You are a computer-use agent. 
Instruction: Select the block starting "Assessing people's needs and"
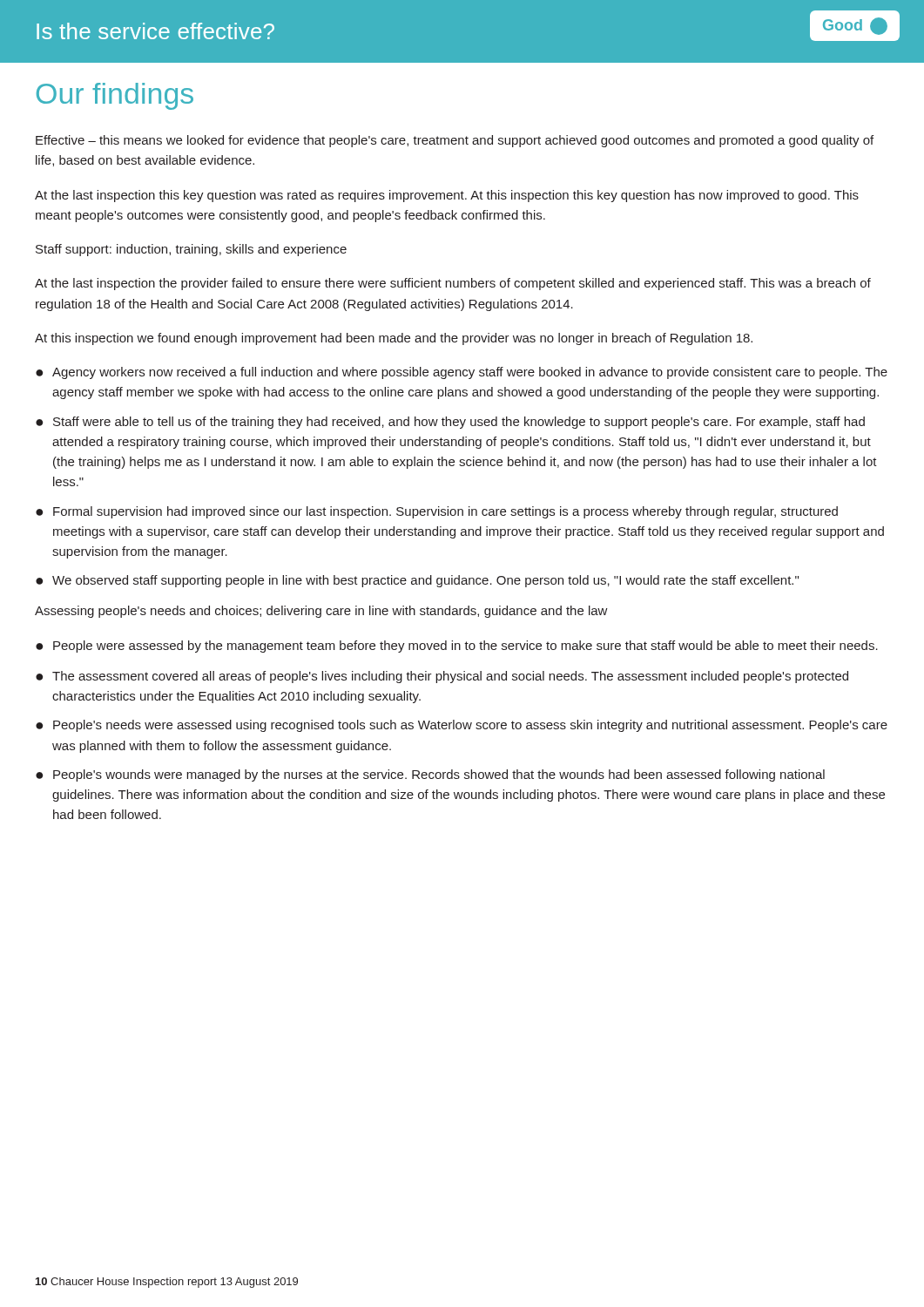[x=462, y=611]
